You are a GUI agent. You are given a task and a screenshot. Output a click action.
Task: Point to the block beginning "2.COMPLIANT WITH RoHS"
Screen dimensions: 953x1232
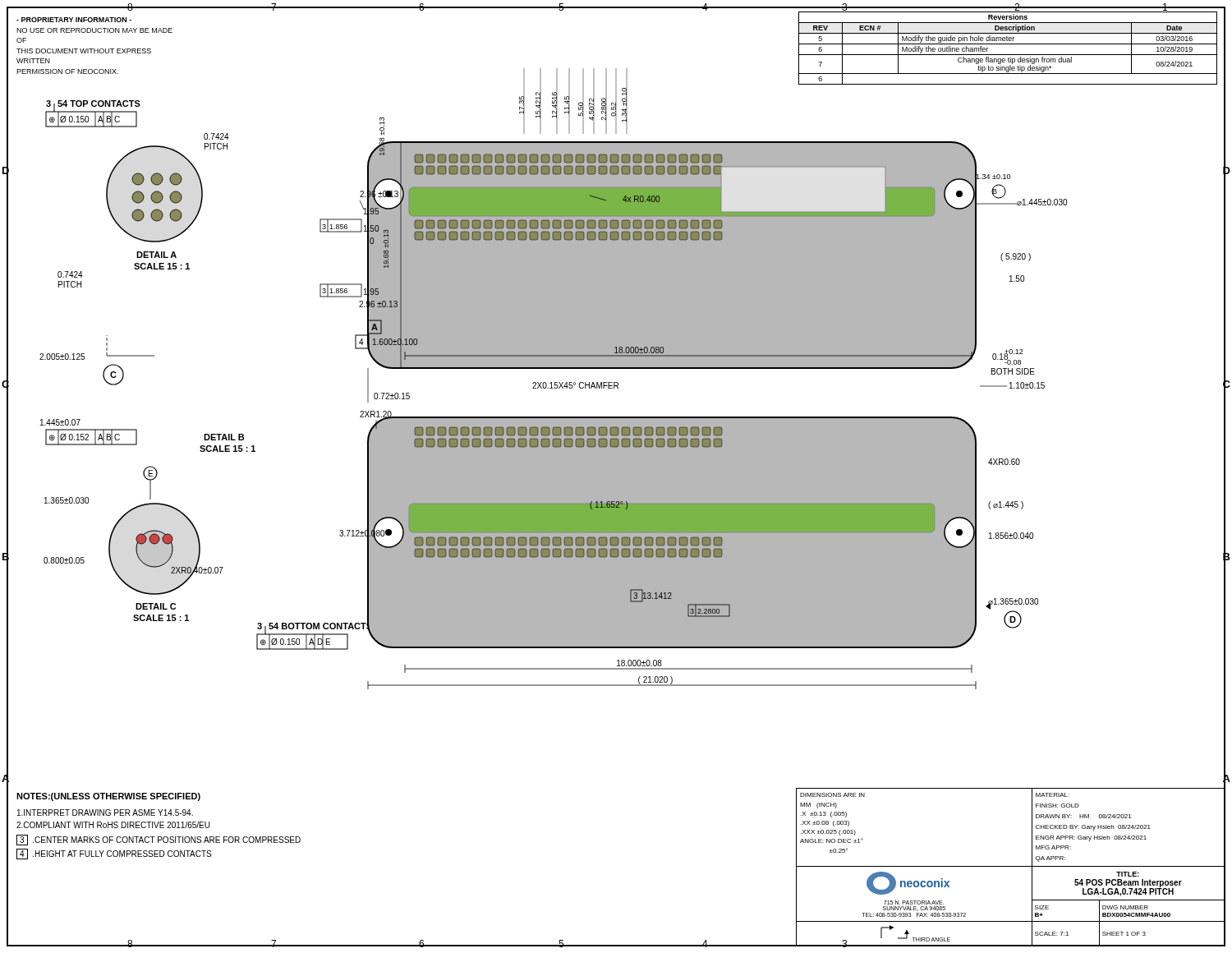tap(113, 825)
